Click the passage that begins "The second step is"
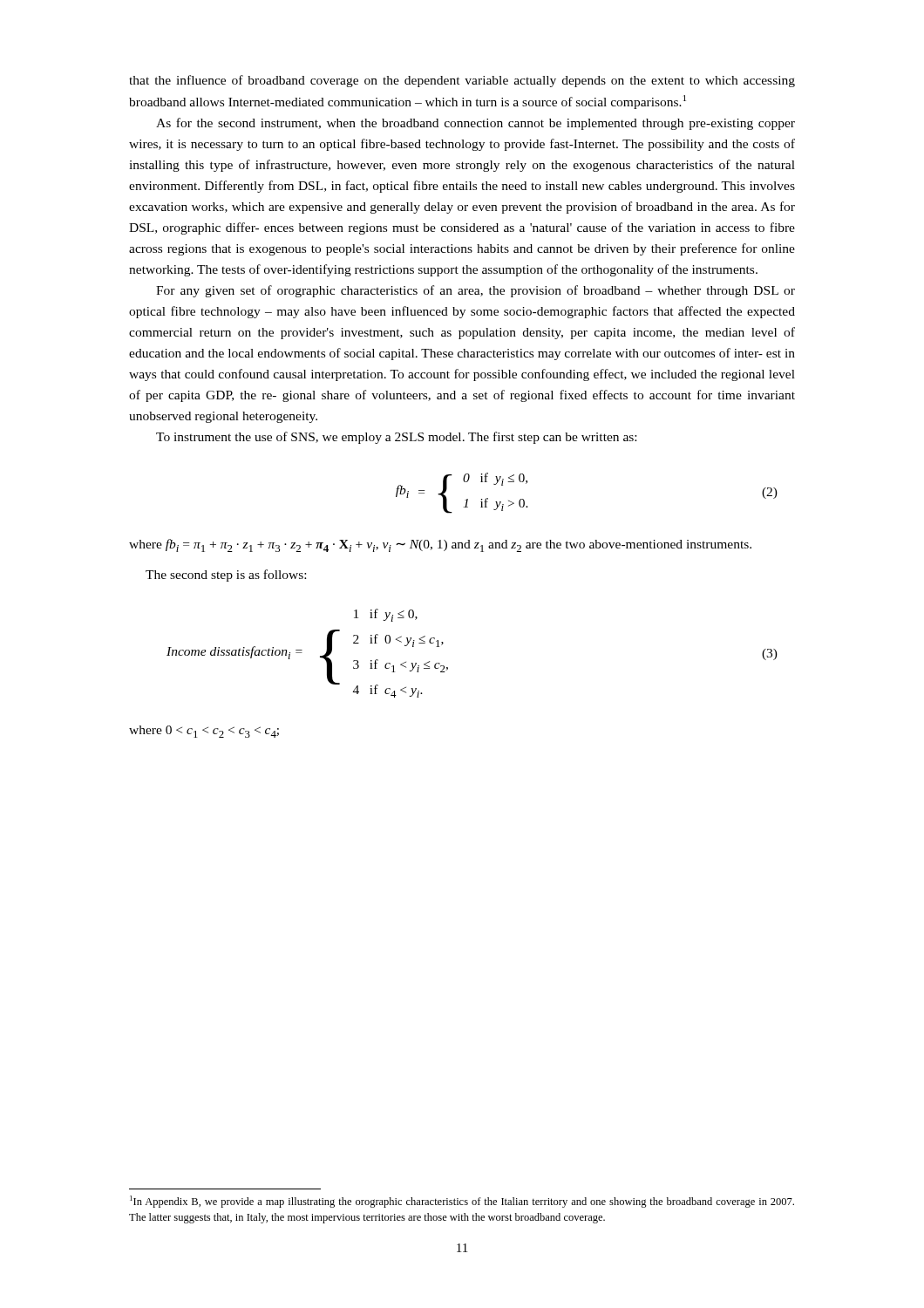924x1308 pixels. tap(226, 576)
